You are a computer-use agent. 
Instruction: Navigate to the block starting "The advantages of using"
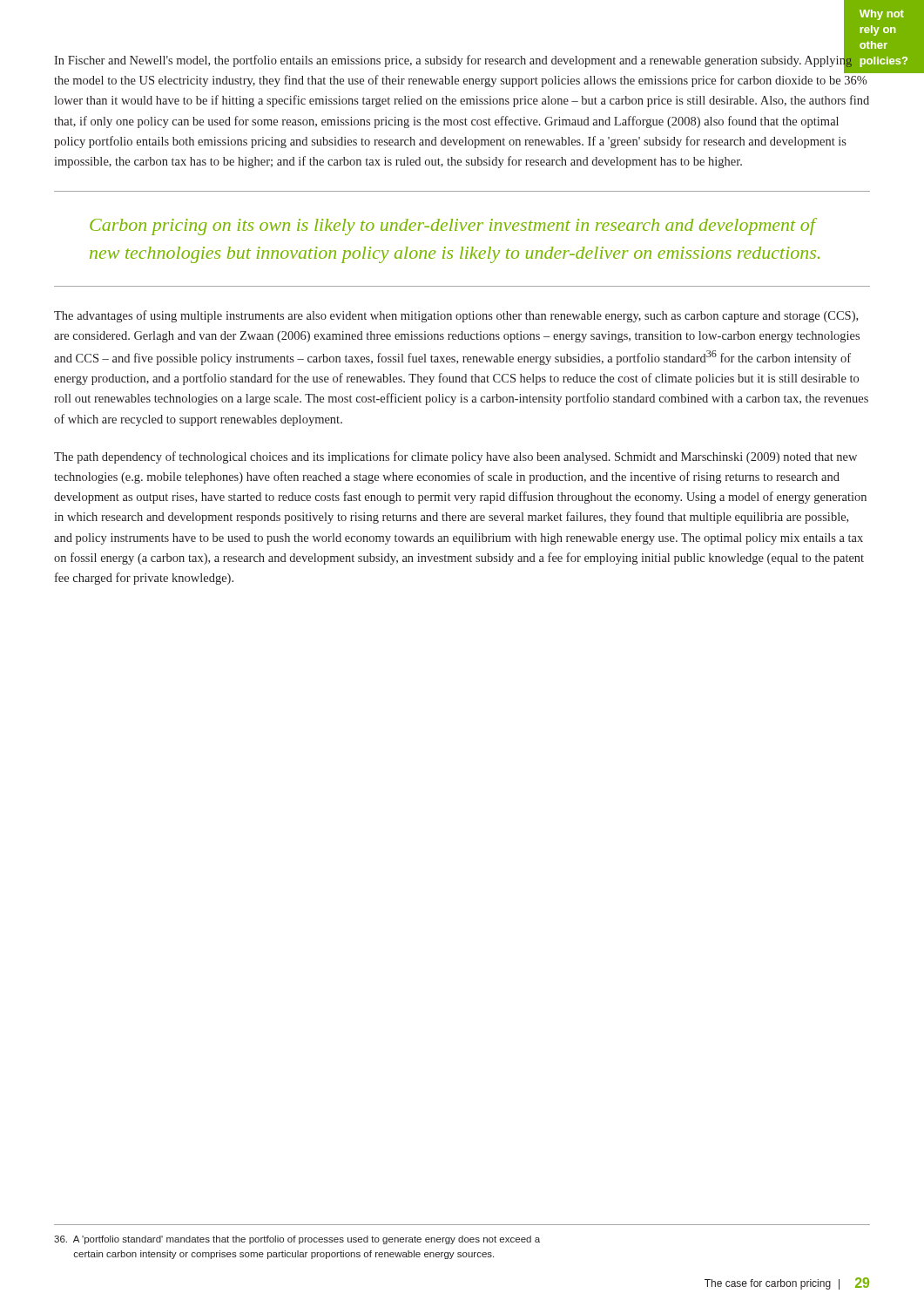click(461, 367)
